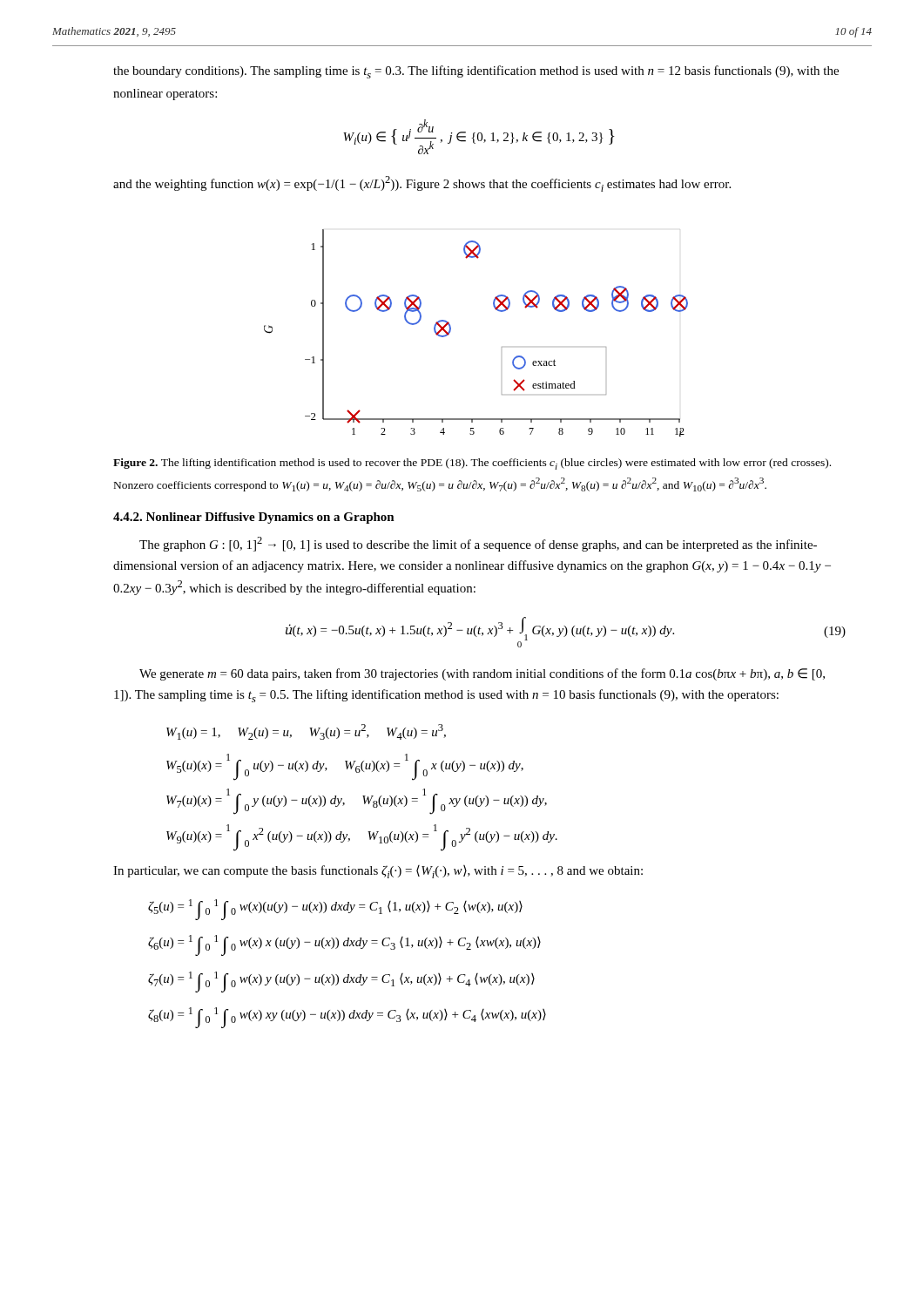Point to the block beginning "The graphon G : [0, 1]2"
The image size is (924, 1307).
(x=472, y=565)
